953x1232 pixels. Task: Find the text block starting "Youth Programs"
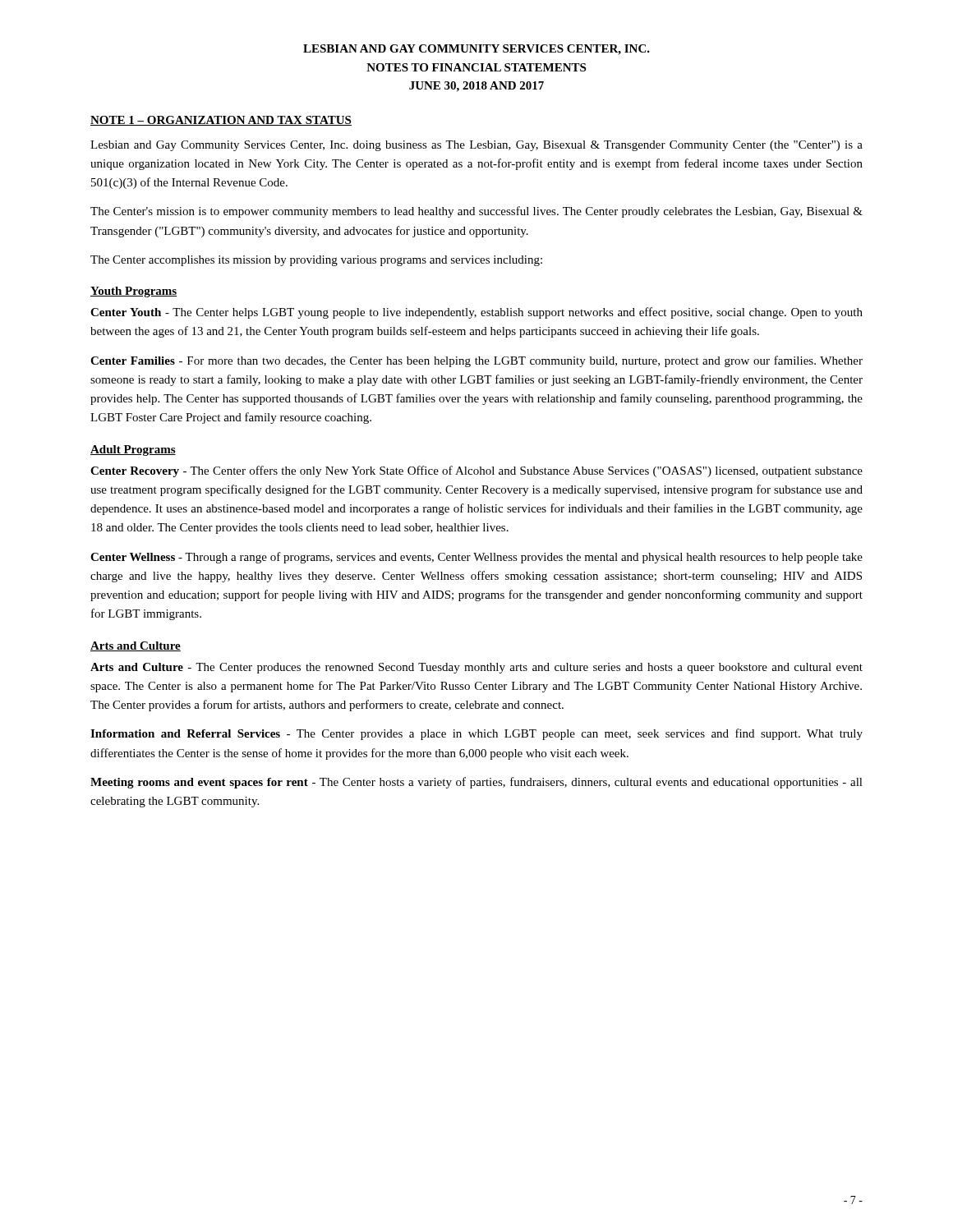coord(134,291)
